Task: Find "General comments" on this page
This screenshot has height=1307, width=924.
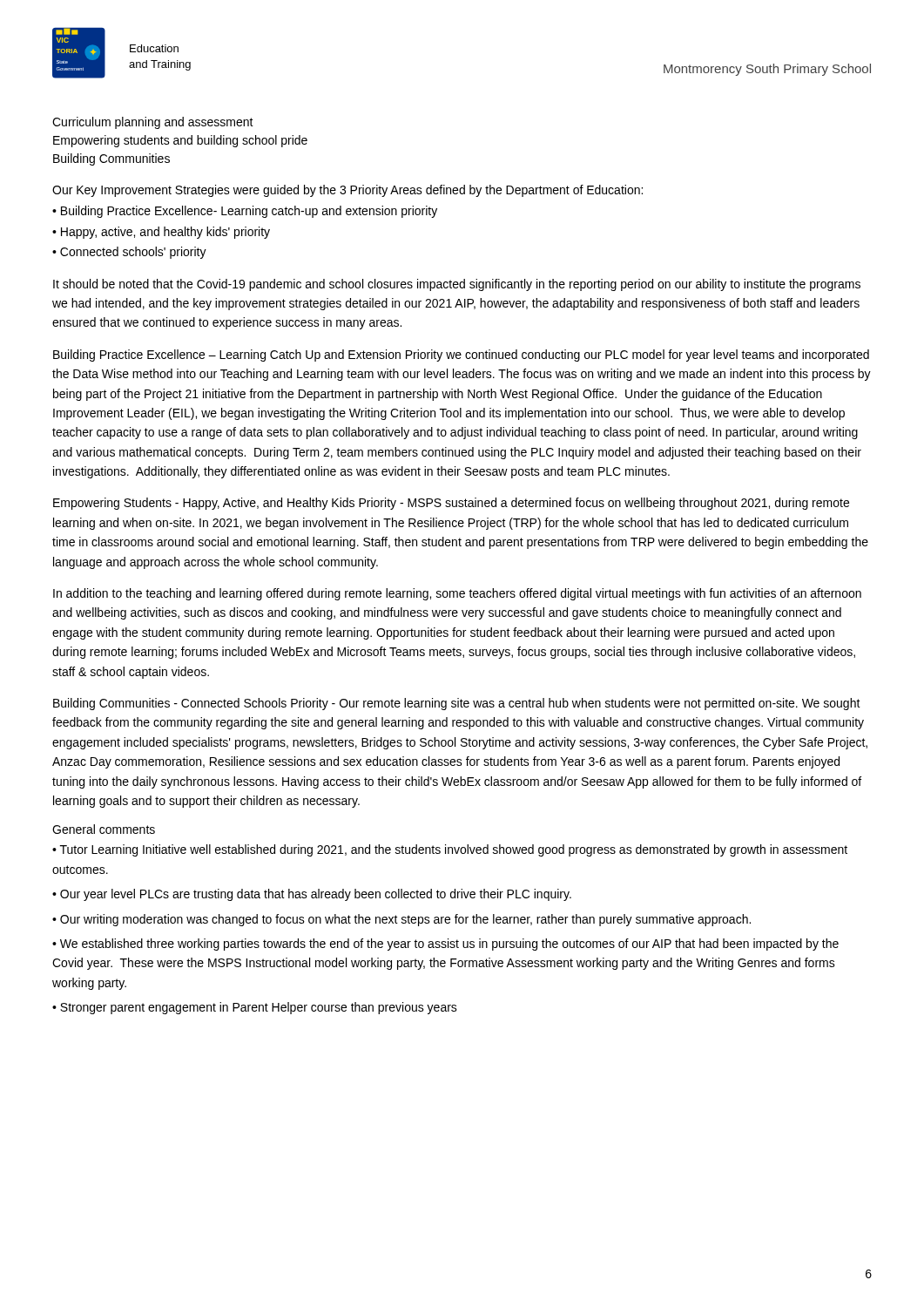Action: pyautogui.click(x=104, y=830)
